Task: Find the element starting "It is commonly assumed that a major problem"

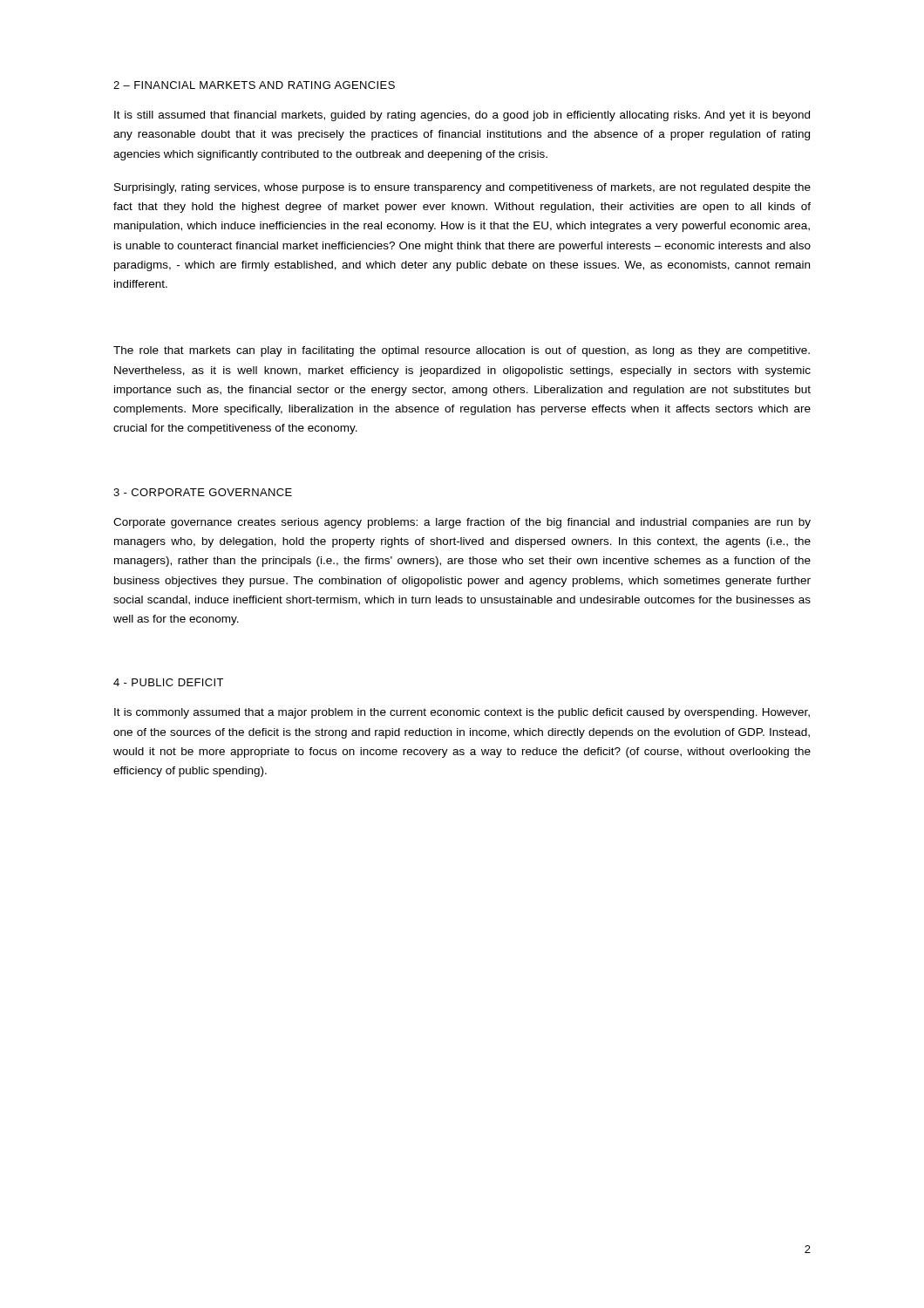Action: click(462, 741)
